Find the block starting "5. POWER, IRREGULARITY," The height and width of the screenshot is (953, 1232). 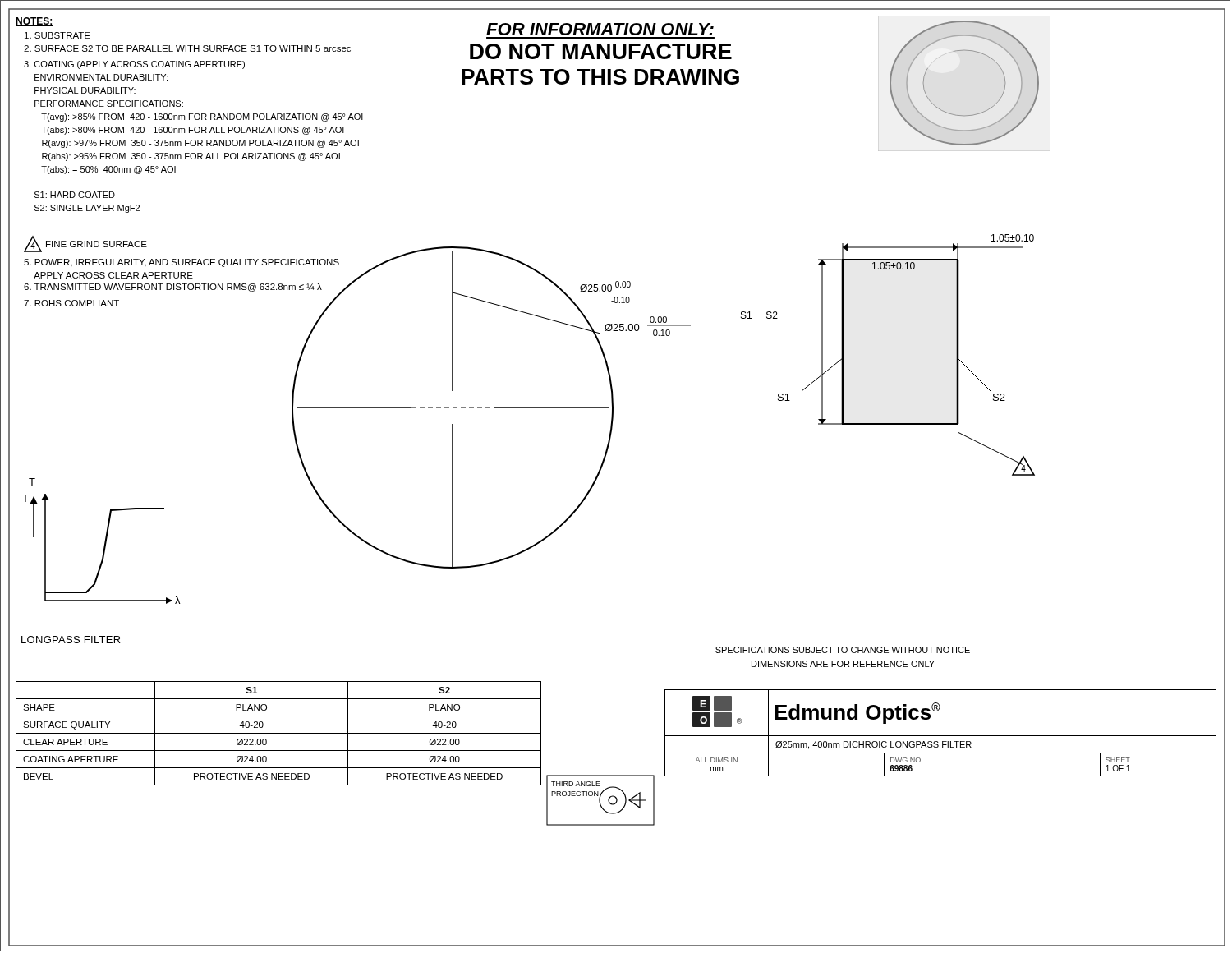tap(182, 269)
